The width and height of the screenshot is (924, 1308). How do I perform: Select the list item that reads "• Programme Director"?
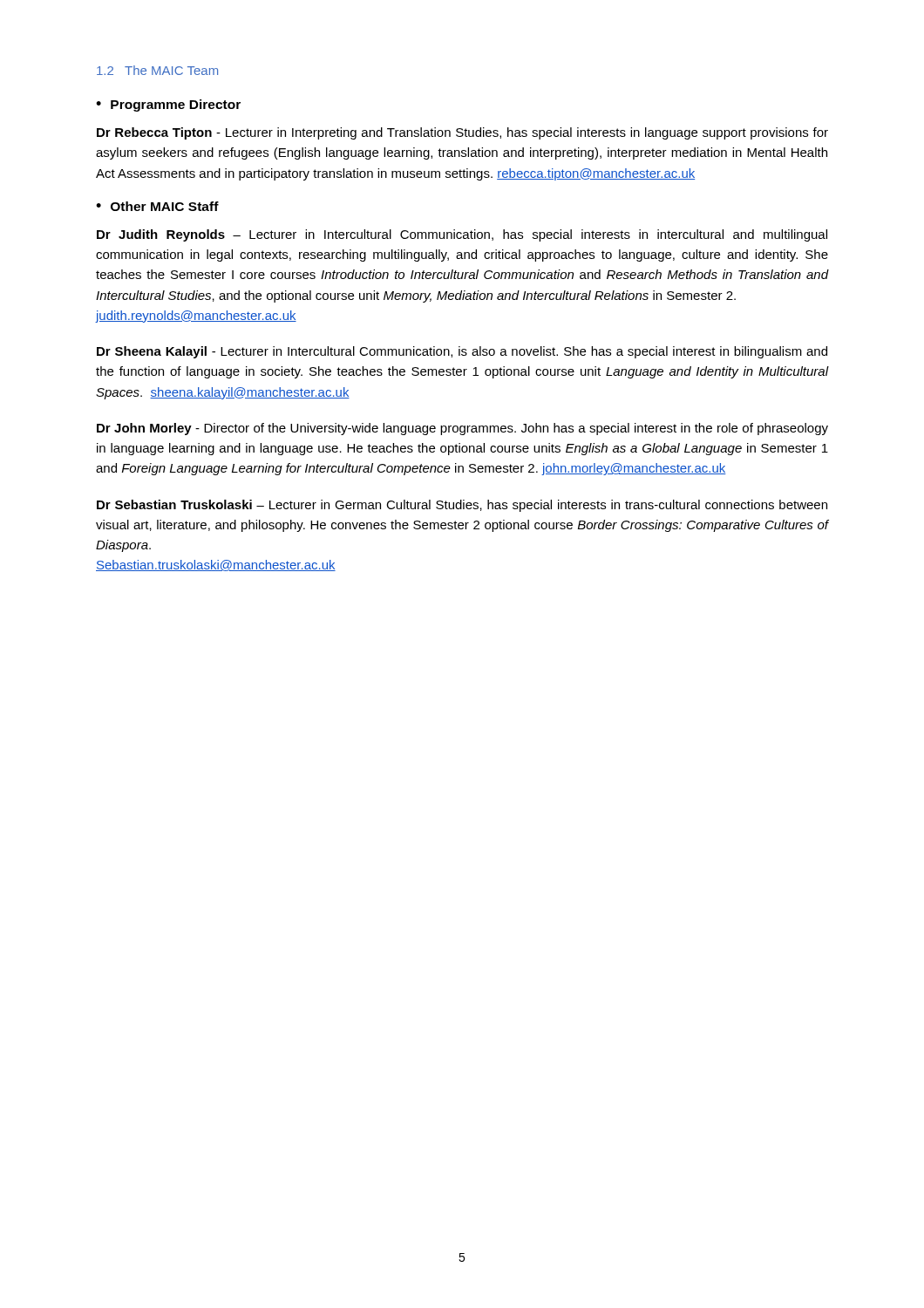pyautogui.click(x=168, y=105)
